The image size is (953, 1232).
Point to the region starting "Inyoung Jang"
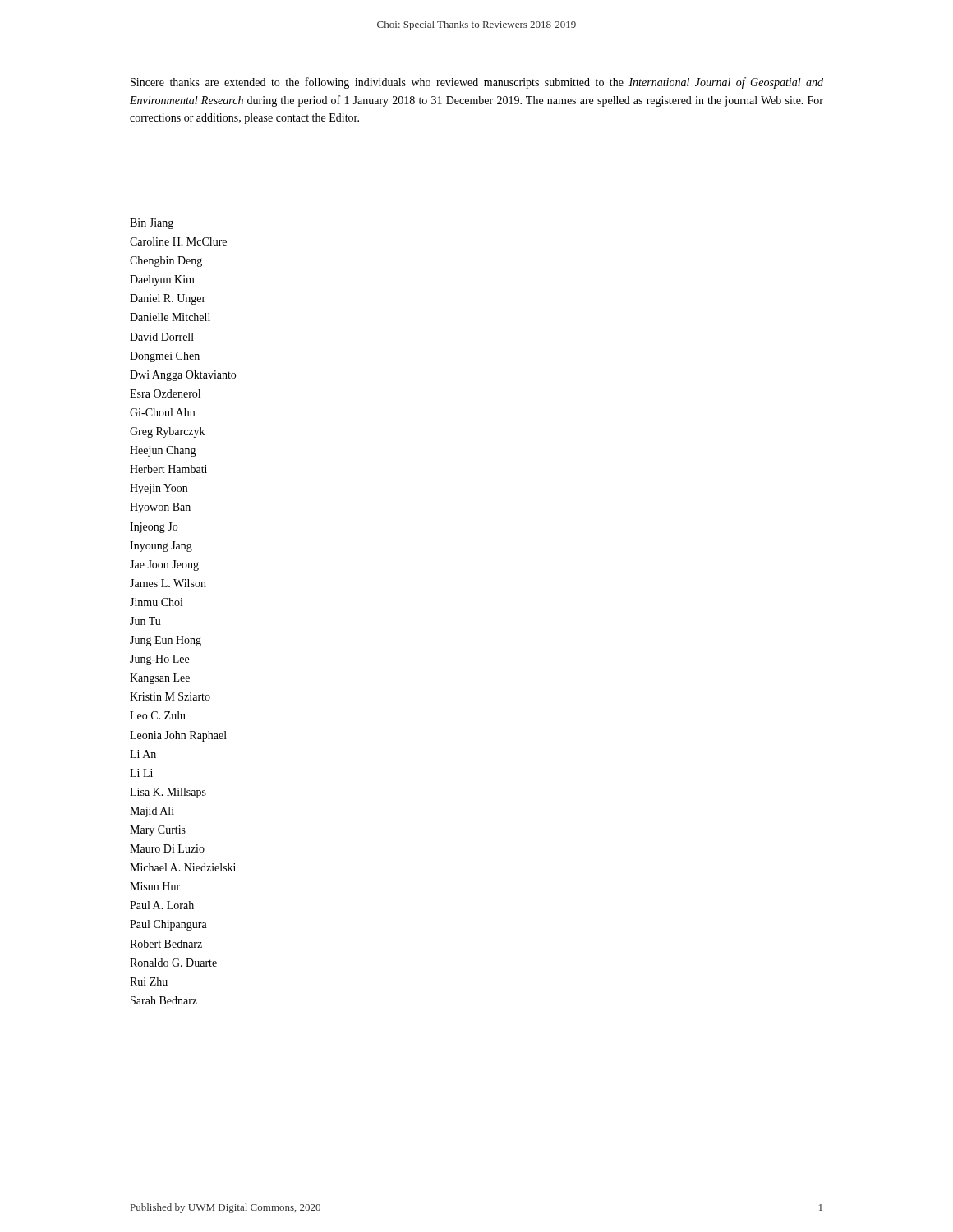tap(161, 545)
